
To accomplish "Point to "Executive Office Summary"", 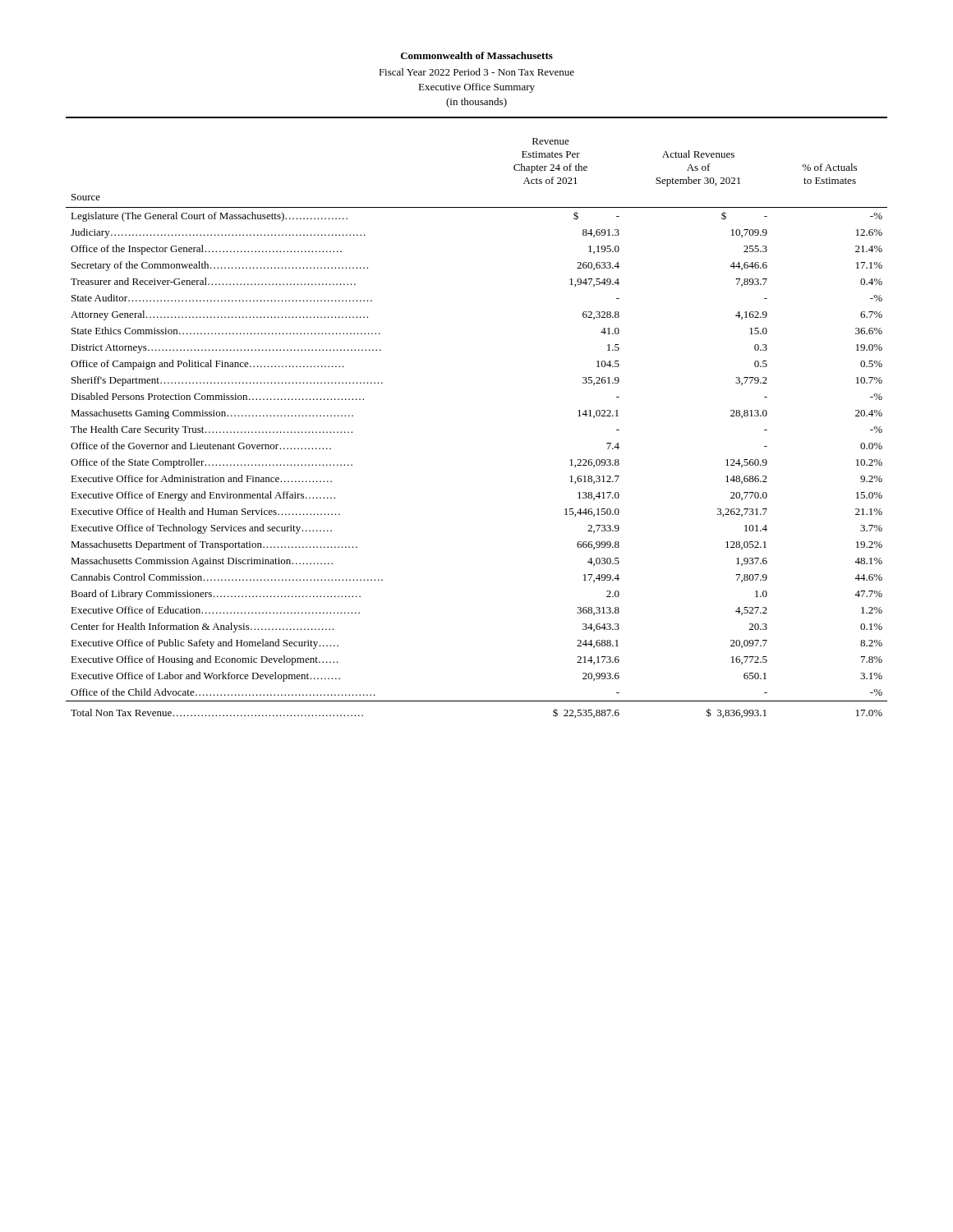I will click(476, 87).
